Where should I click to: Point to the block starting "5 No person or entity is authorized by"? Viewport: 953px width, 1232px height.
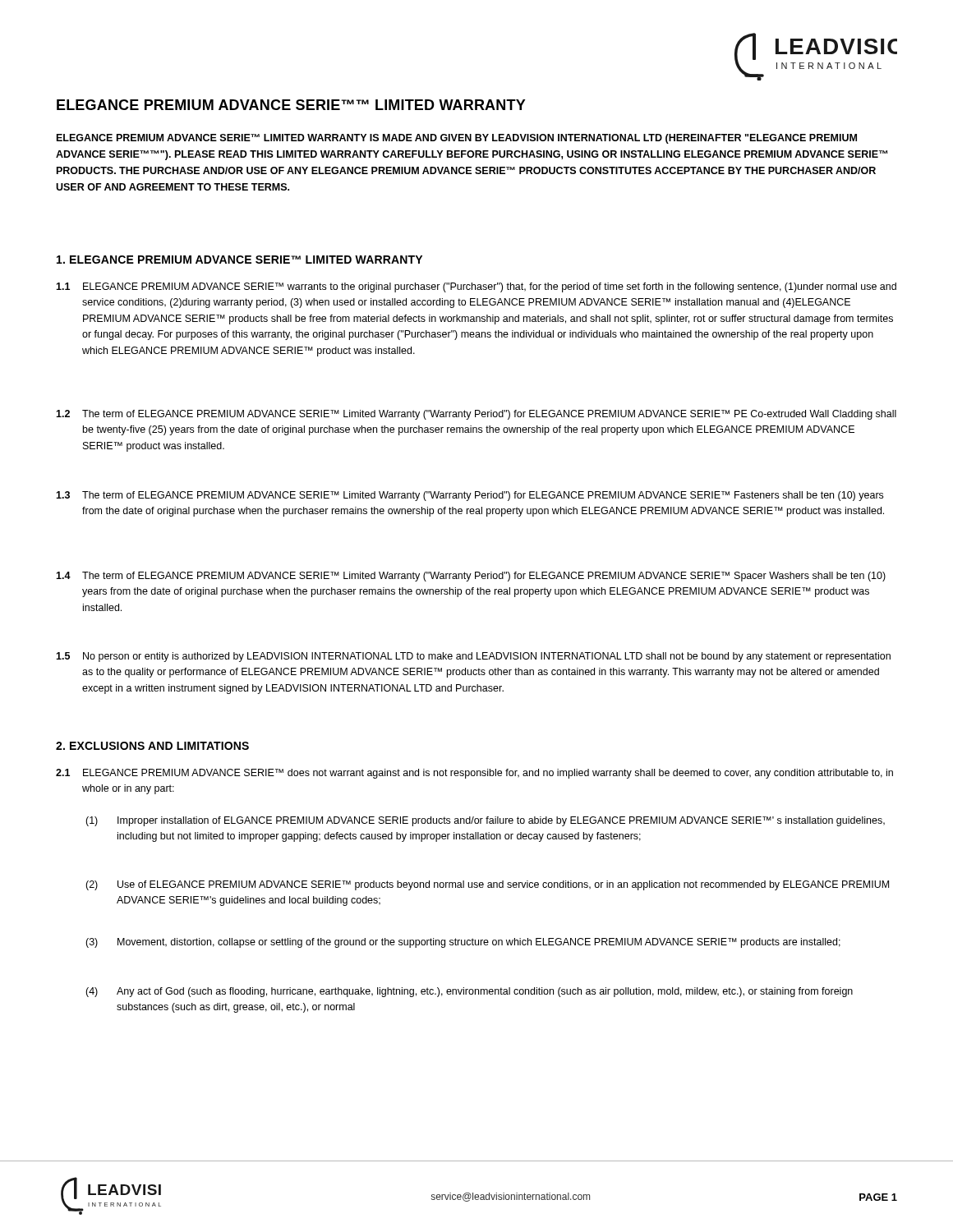[x=476, y=673]
